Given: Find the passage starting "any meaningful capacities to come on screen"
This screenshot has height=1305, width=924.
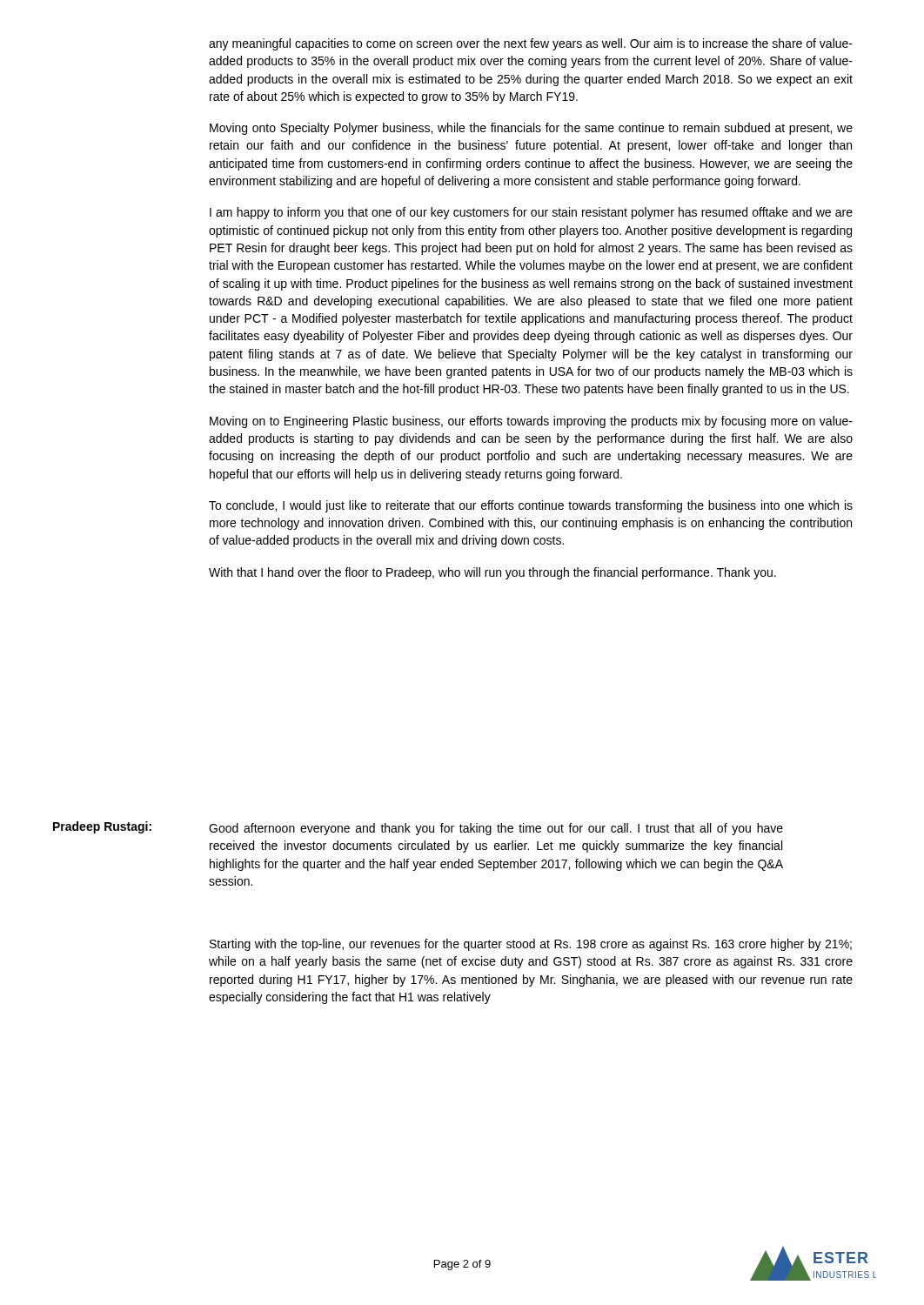Looking at the screenshot, I should pos(531,70).
